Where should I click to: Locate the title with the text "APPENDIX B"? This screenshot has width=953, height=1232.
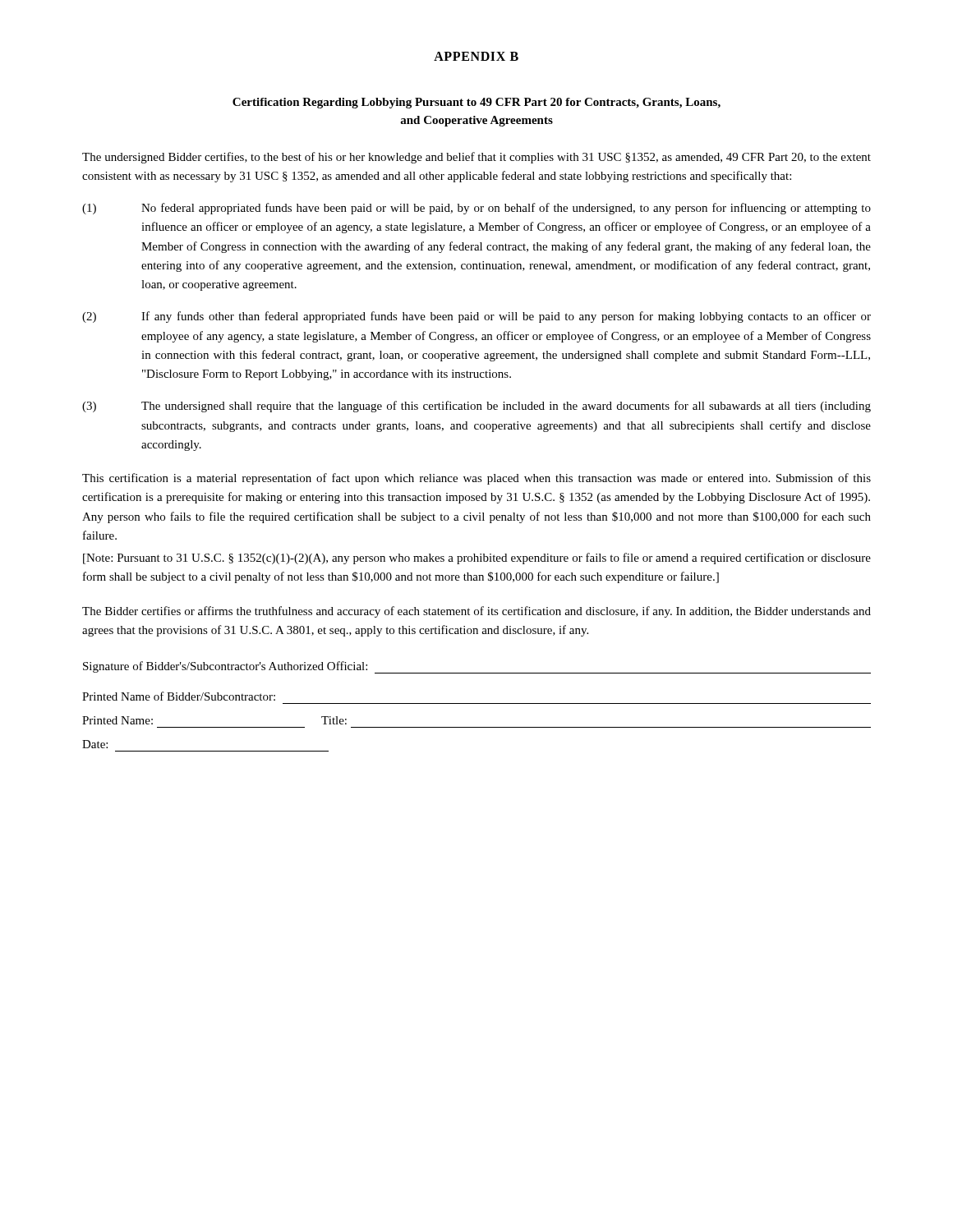click(476, 56)
